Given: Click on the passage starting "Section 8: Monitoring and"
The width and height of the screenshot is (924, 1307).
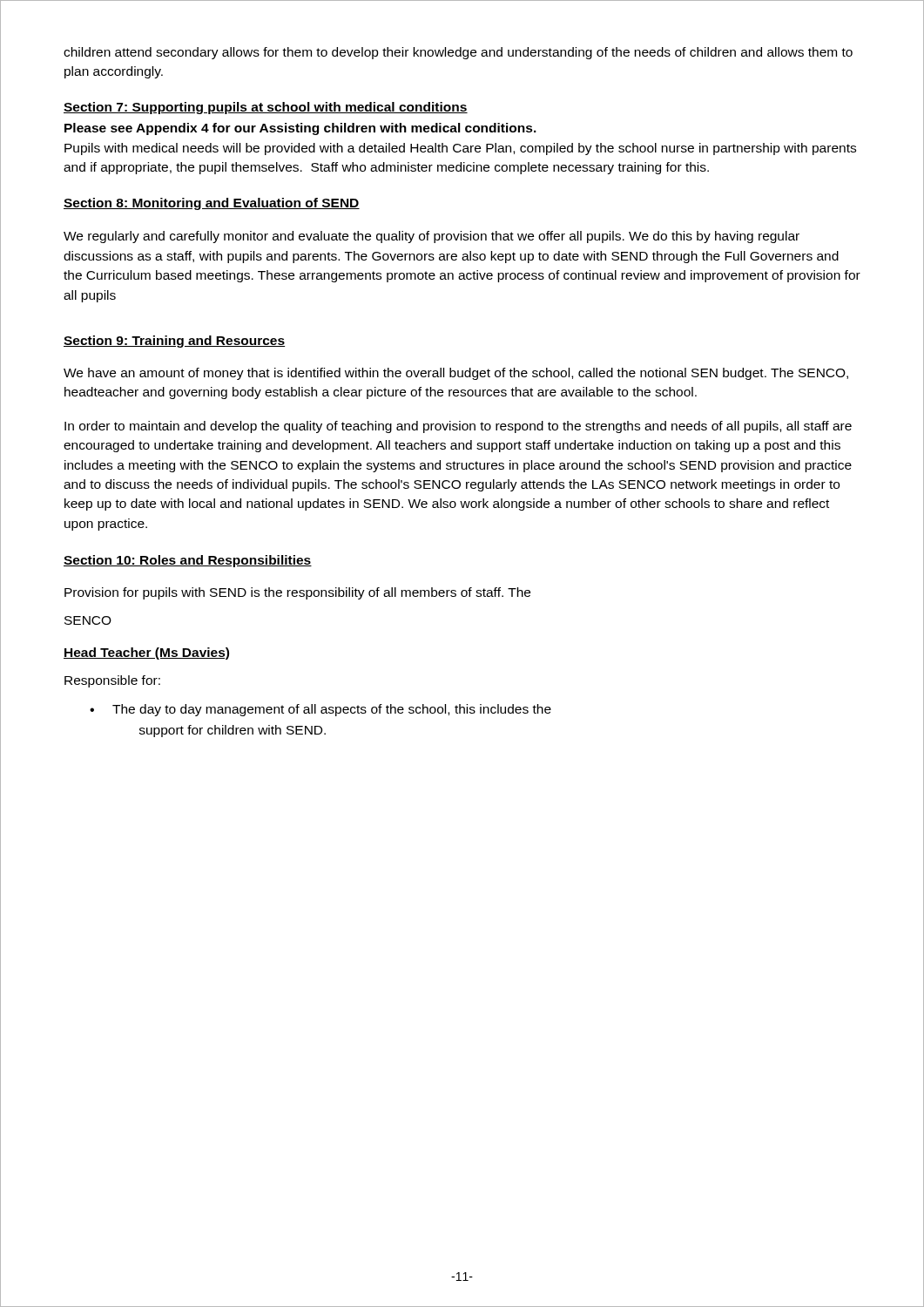Looking at the screenshot, I should pos(211,202).
